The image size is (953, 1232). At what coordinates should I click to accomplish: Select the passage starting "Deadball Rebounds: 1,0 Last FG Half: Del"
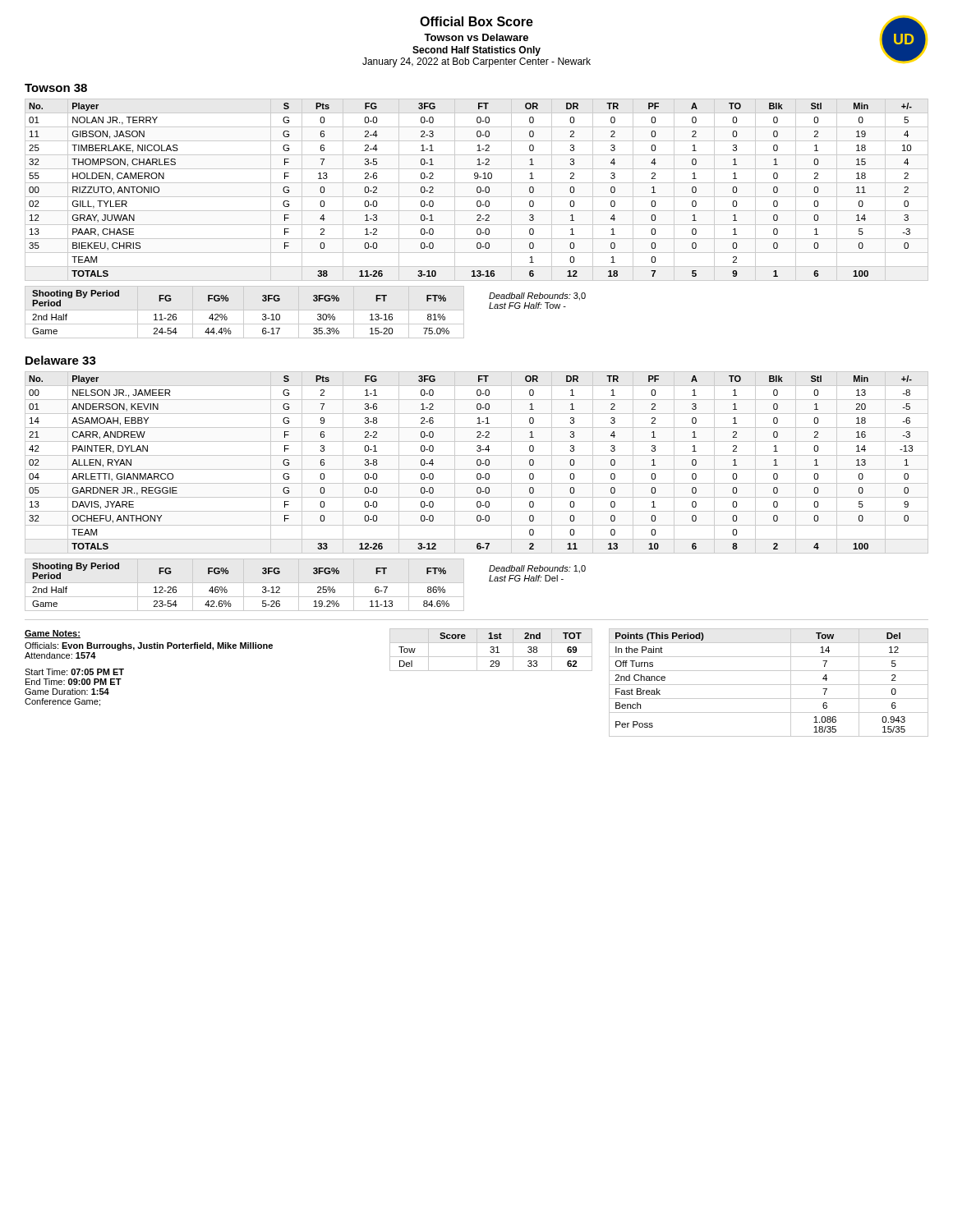click(x=537, y=573)
